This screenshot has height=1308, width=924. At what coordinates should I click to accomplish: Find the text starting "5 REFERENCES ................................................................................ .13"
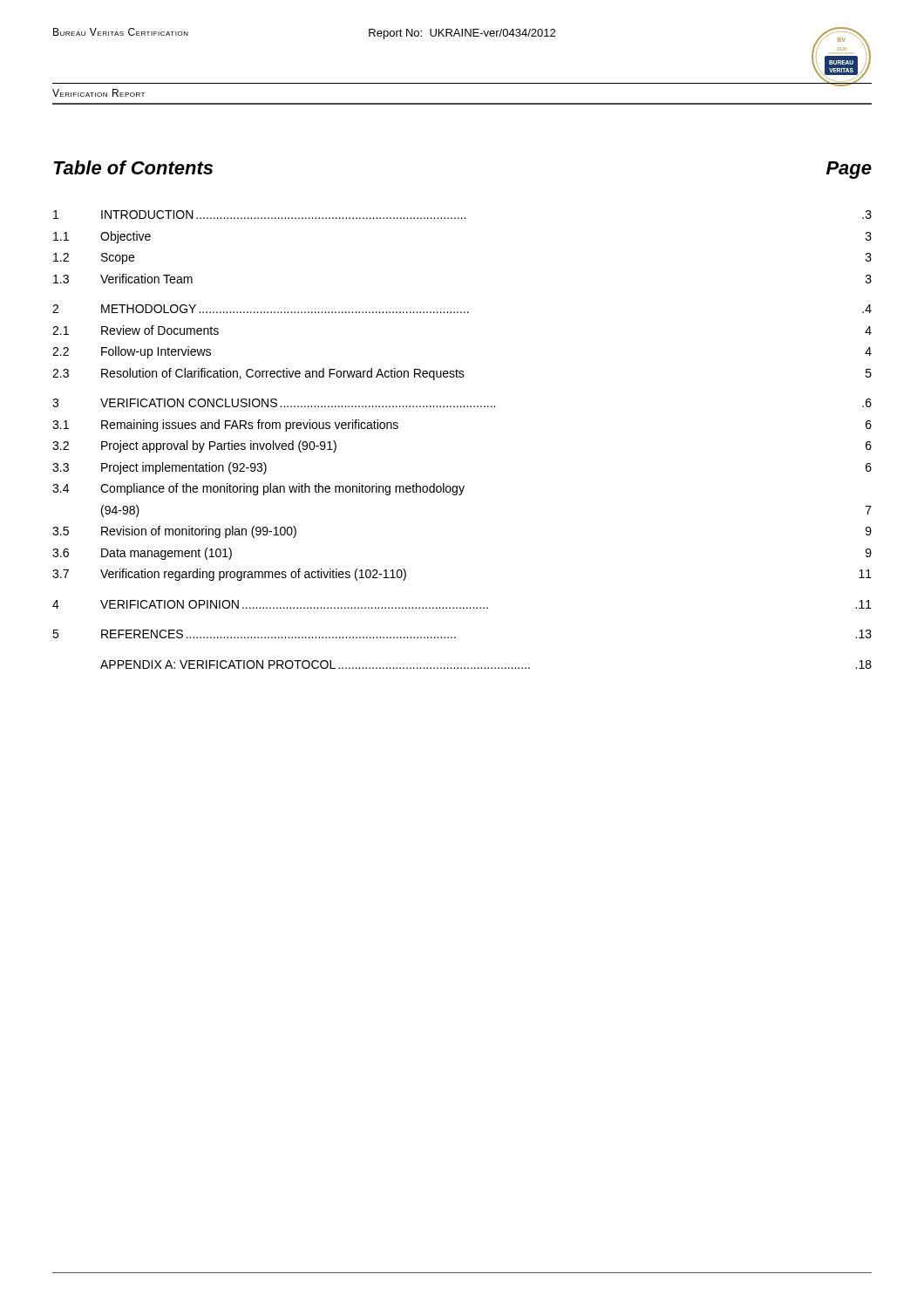(462, 634)
